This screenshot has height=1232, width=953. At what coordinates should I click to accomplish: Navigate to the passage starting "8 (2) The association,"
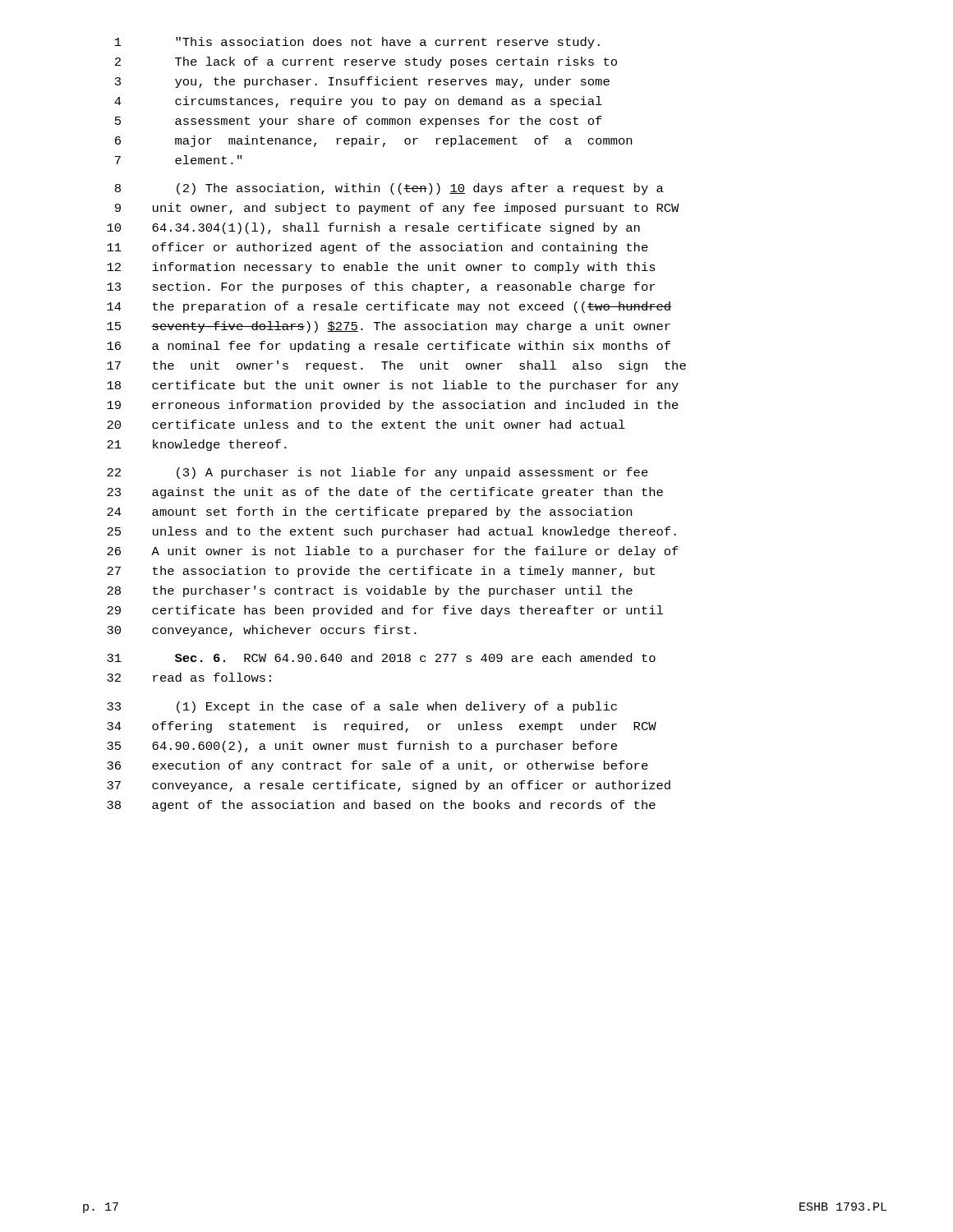[x=485, y=317]
